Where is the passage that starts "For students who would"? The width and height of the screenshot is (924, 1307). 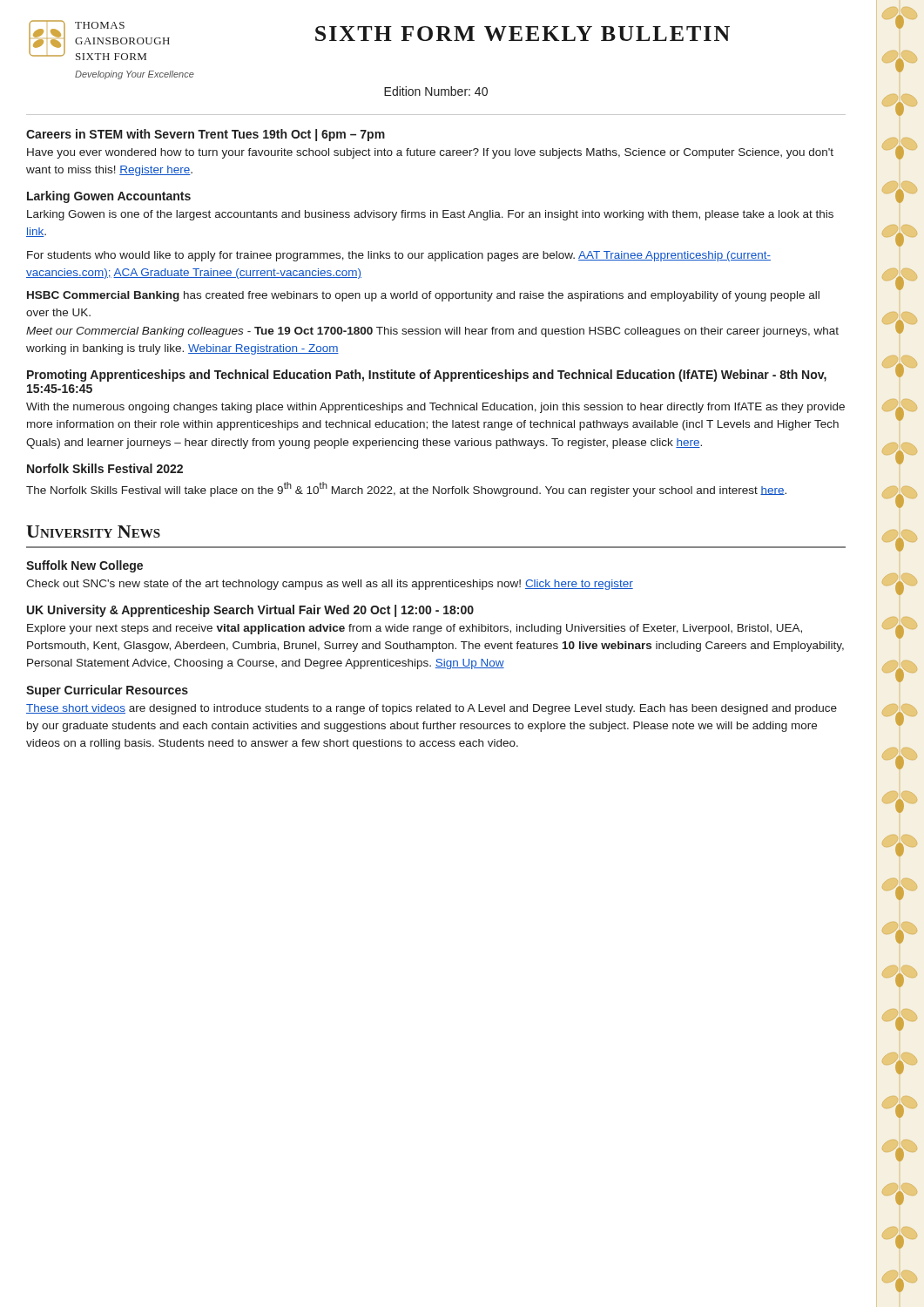click(x=436, y=264)
